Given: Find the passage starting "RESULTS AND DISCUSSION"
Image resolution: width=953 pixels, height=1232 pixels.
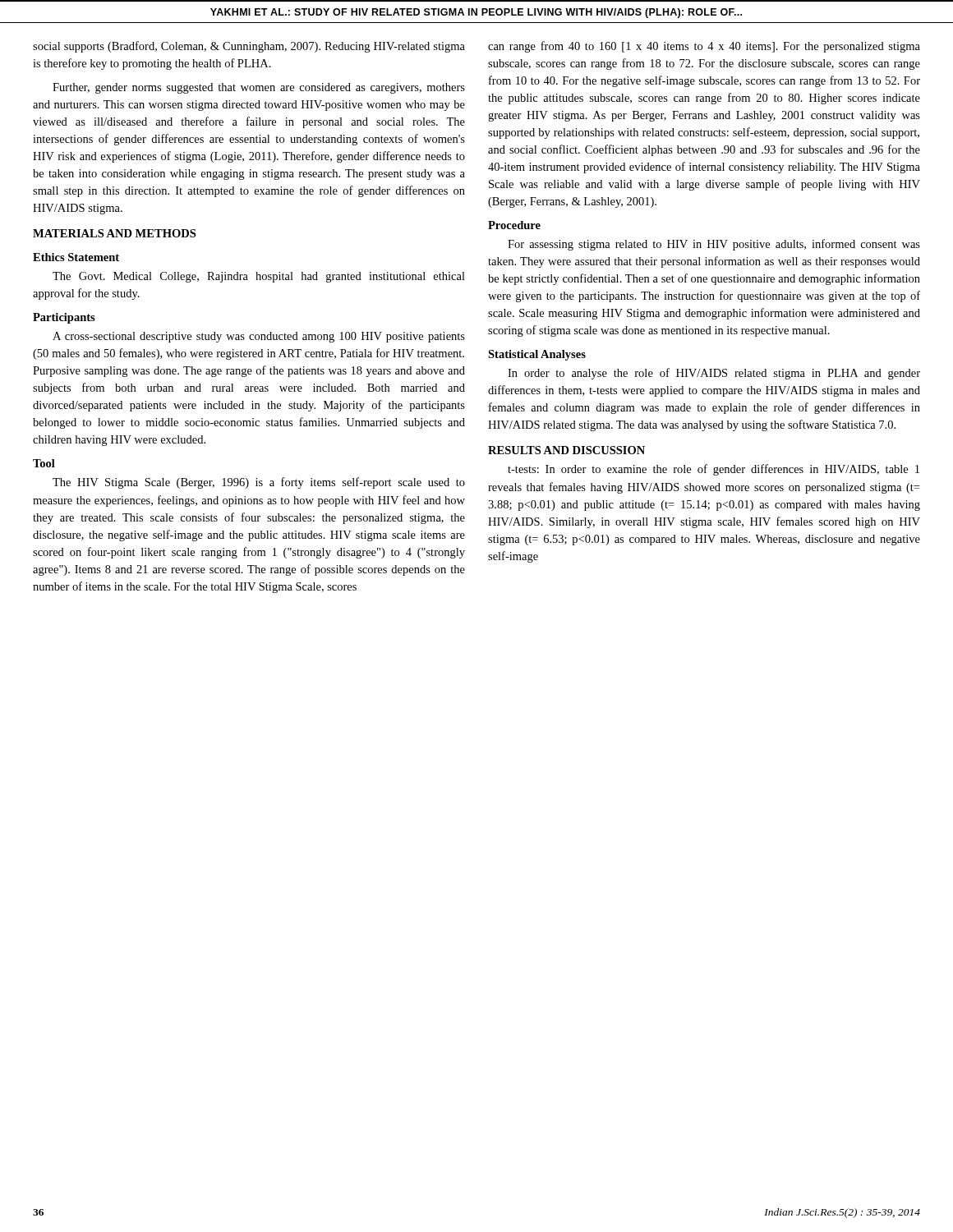Looking at the screenshot, I should tap(567, 450).
